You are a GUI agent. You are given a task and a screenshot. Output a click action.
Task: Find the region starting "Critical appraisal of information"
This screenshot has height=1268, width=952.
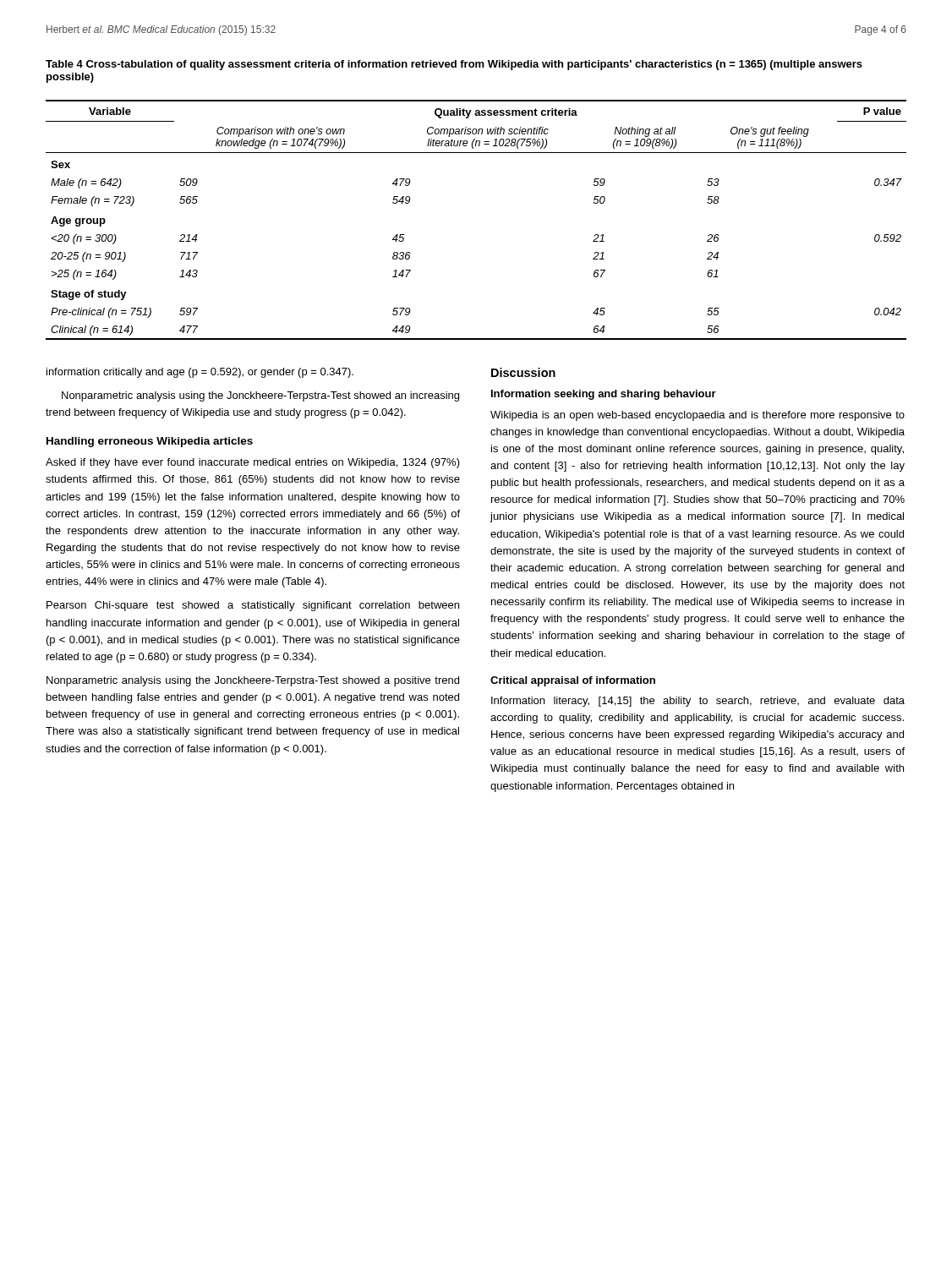coord(573,680)
